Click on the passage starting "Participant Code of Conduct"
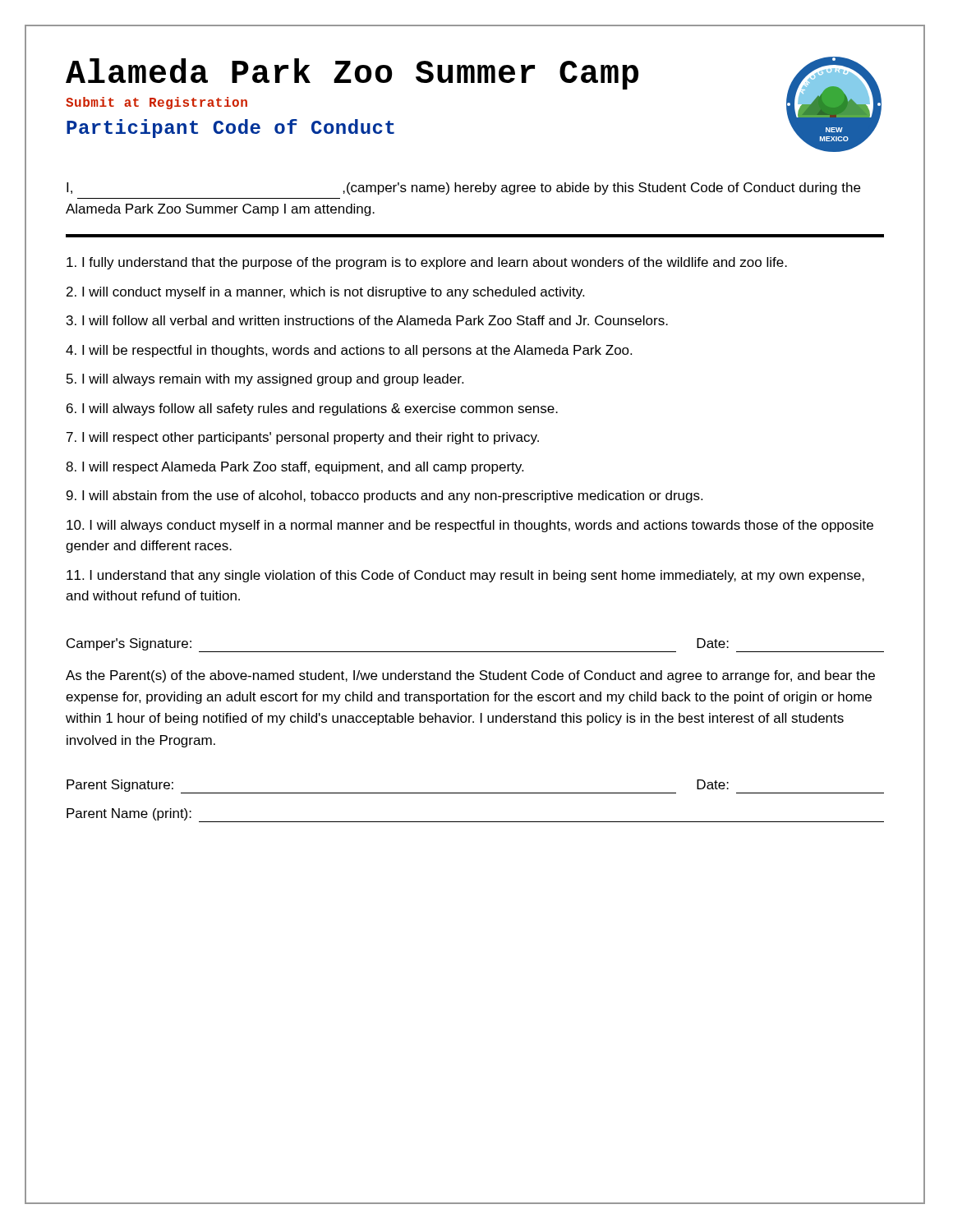This screenshot has height=1232, width=953. pyautogui.click(x=230, y=129)
